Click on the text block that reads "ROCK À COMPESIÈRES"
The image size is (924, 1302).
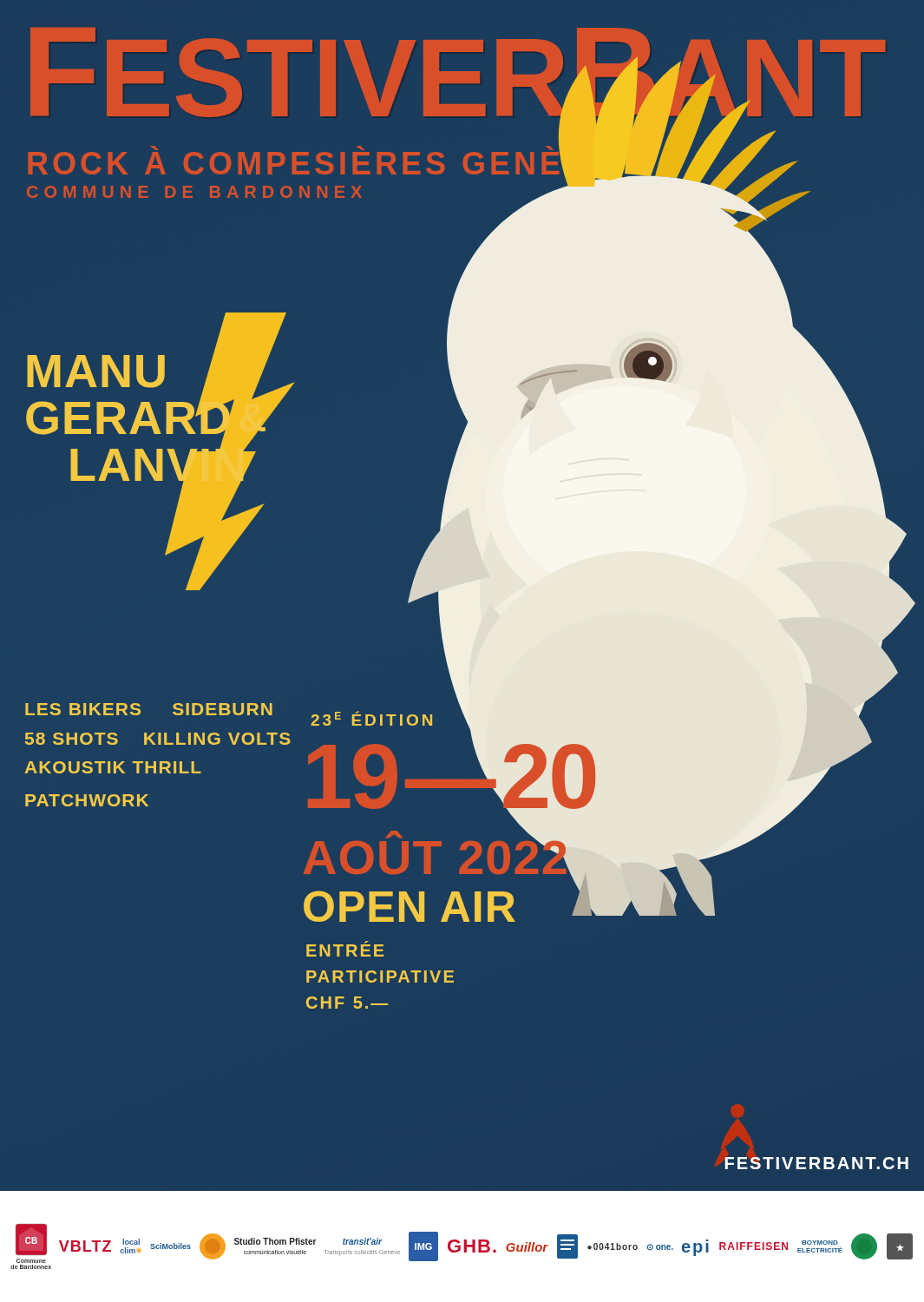coord(319,164)
